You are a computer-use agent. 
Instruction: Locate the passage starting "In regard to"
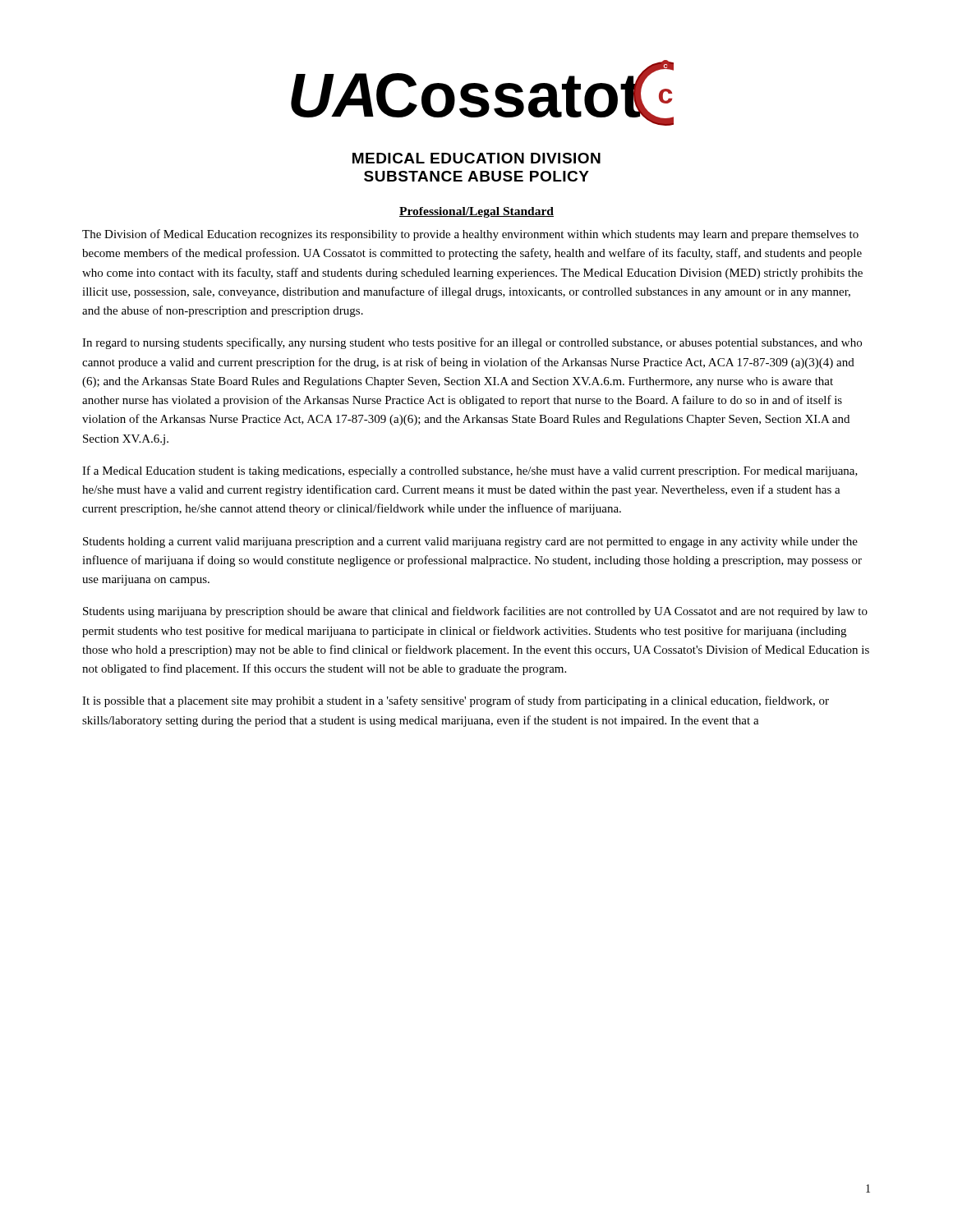point(472,390)
